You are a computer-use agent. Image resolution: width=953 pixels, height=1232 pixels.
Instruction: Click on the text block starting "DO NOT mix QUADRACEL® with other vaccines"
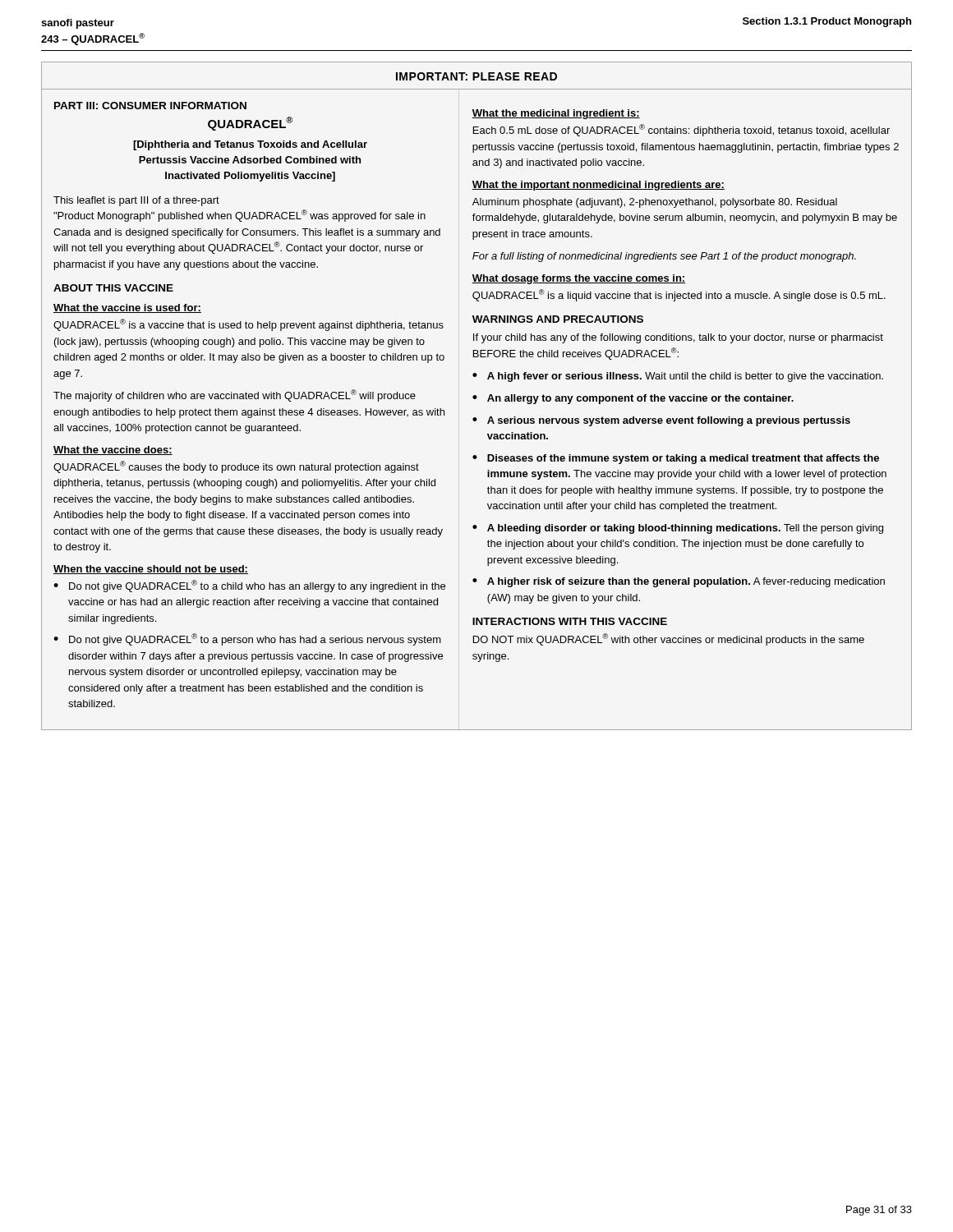(668, 647)
